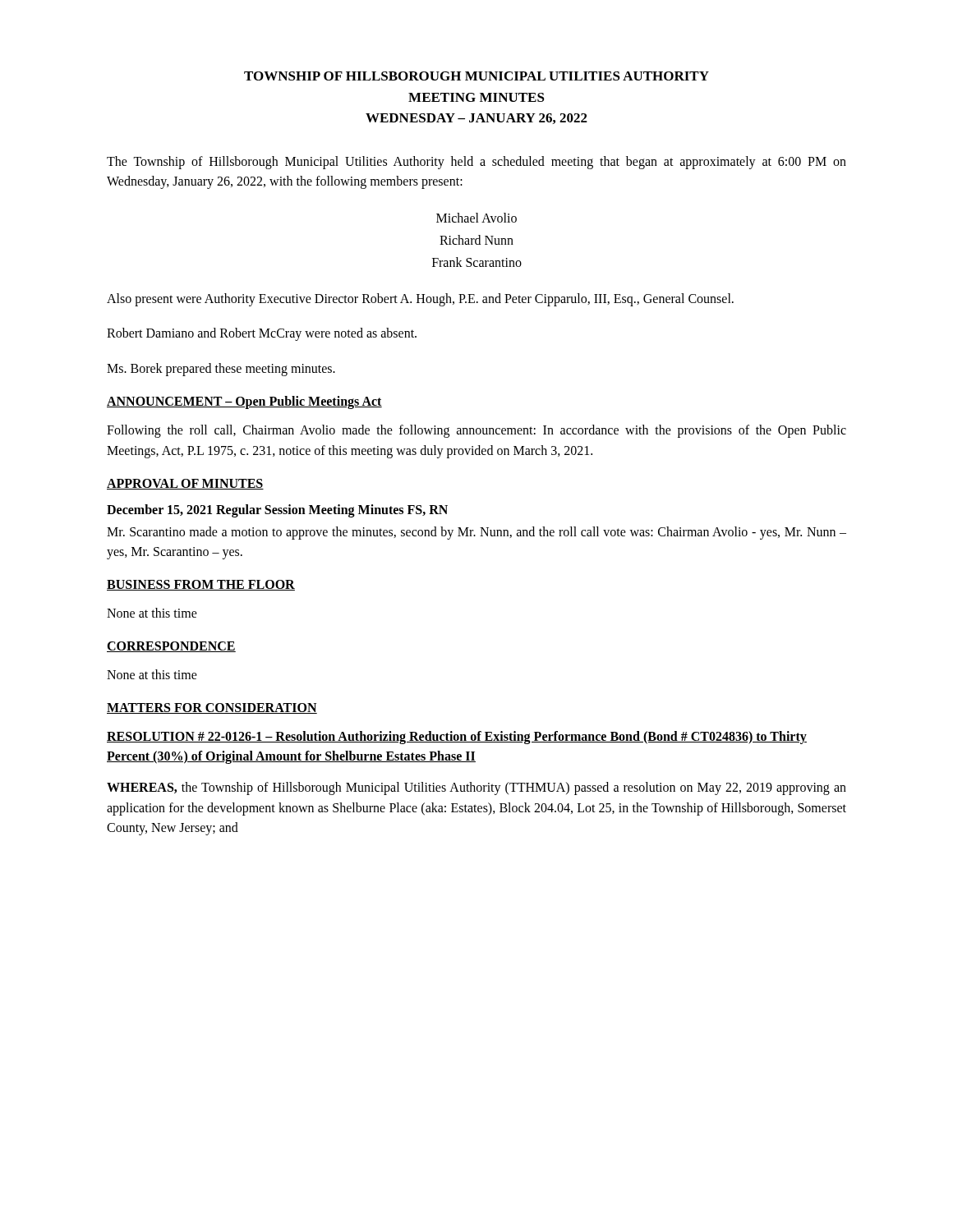Point to the region starting "WHEREAS, the Township of"
The image size is (953, 1232).
point(476,807)
